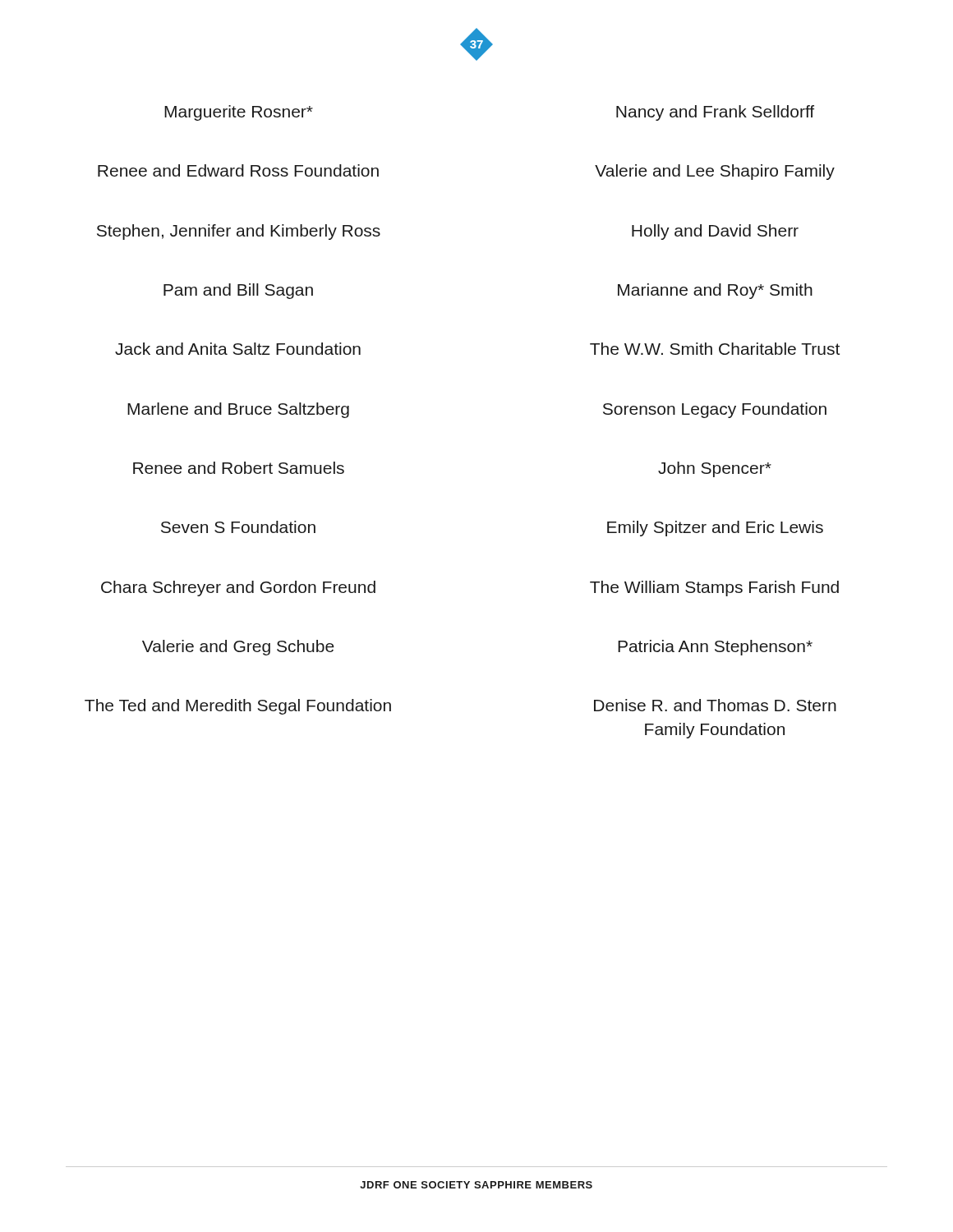Viewport: 953px width, 1232px height.
Task: Point to the text block starting "Renee and Edward Ross"
Action: click(238, 171)
